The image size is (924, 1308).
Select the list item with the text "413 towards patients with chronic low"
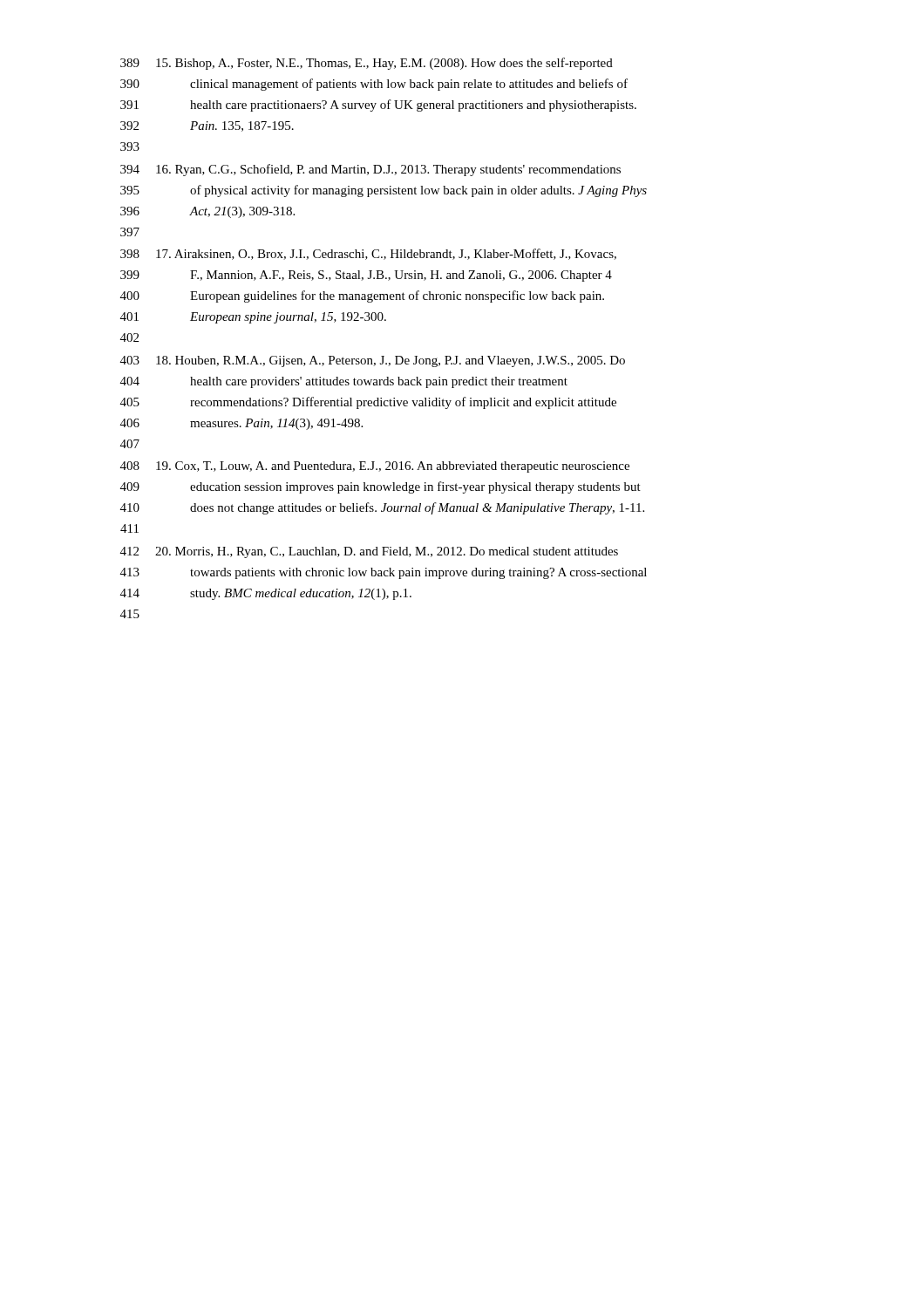(462, 572)
